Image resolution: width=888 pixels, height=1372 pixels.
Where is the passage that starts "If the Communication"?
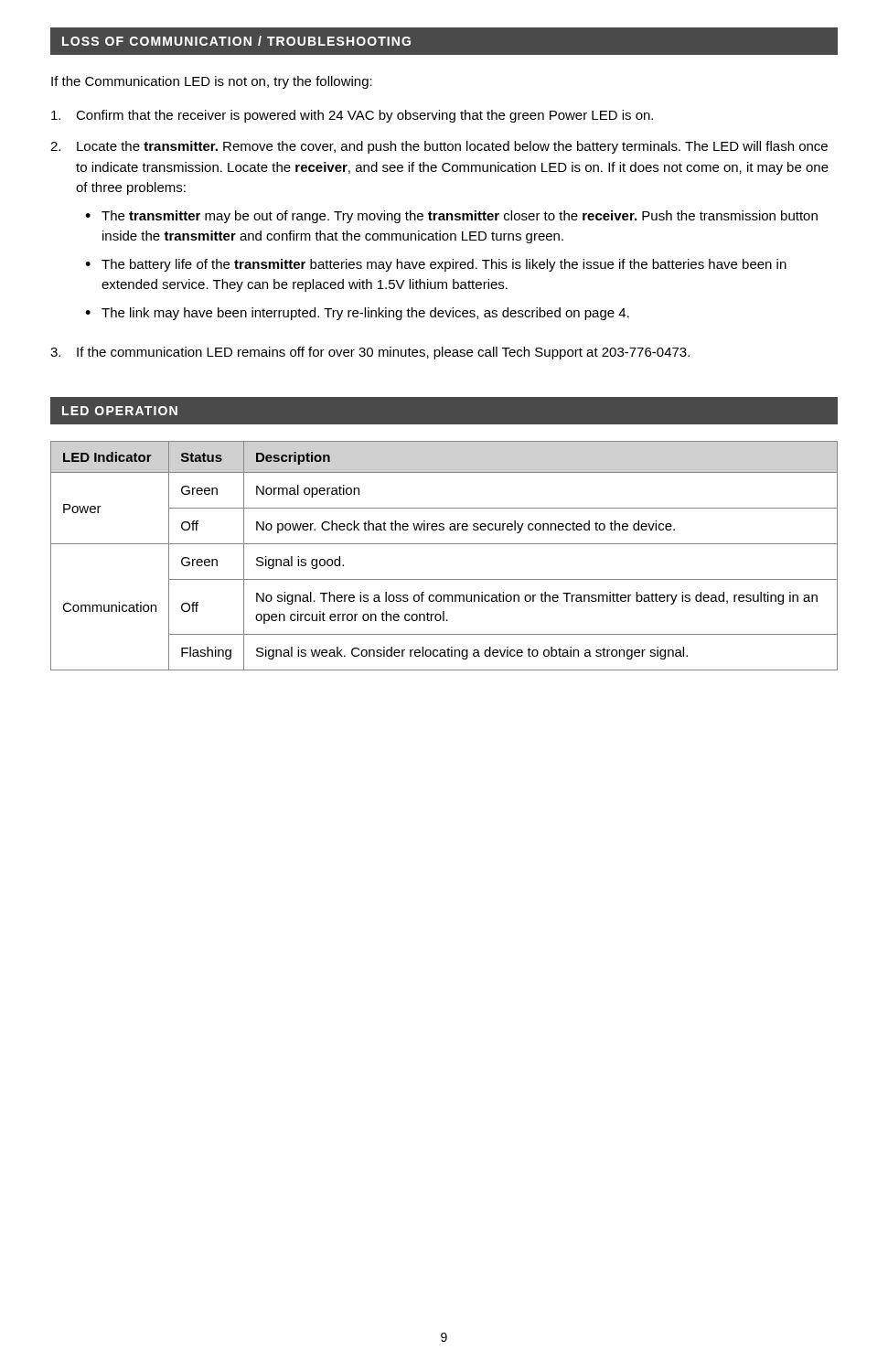pos(212,81)
